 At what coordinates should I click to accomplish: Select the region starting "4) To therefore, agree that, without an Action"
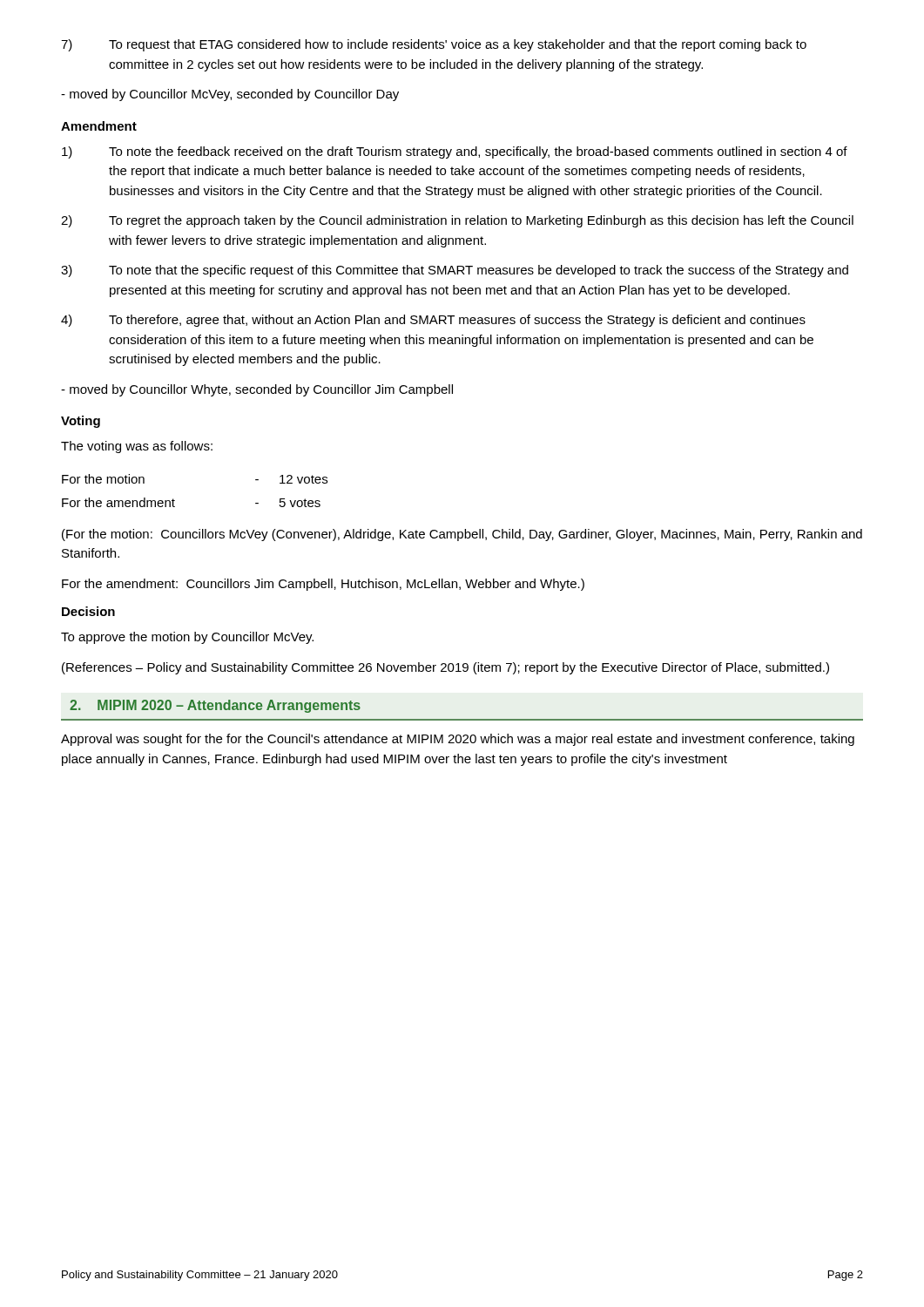[462, 340]
